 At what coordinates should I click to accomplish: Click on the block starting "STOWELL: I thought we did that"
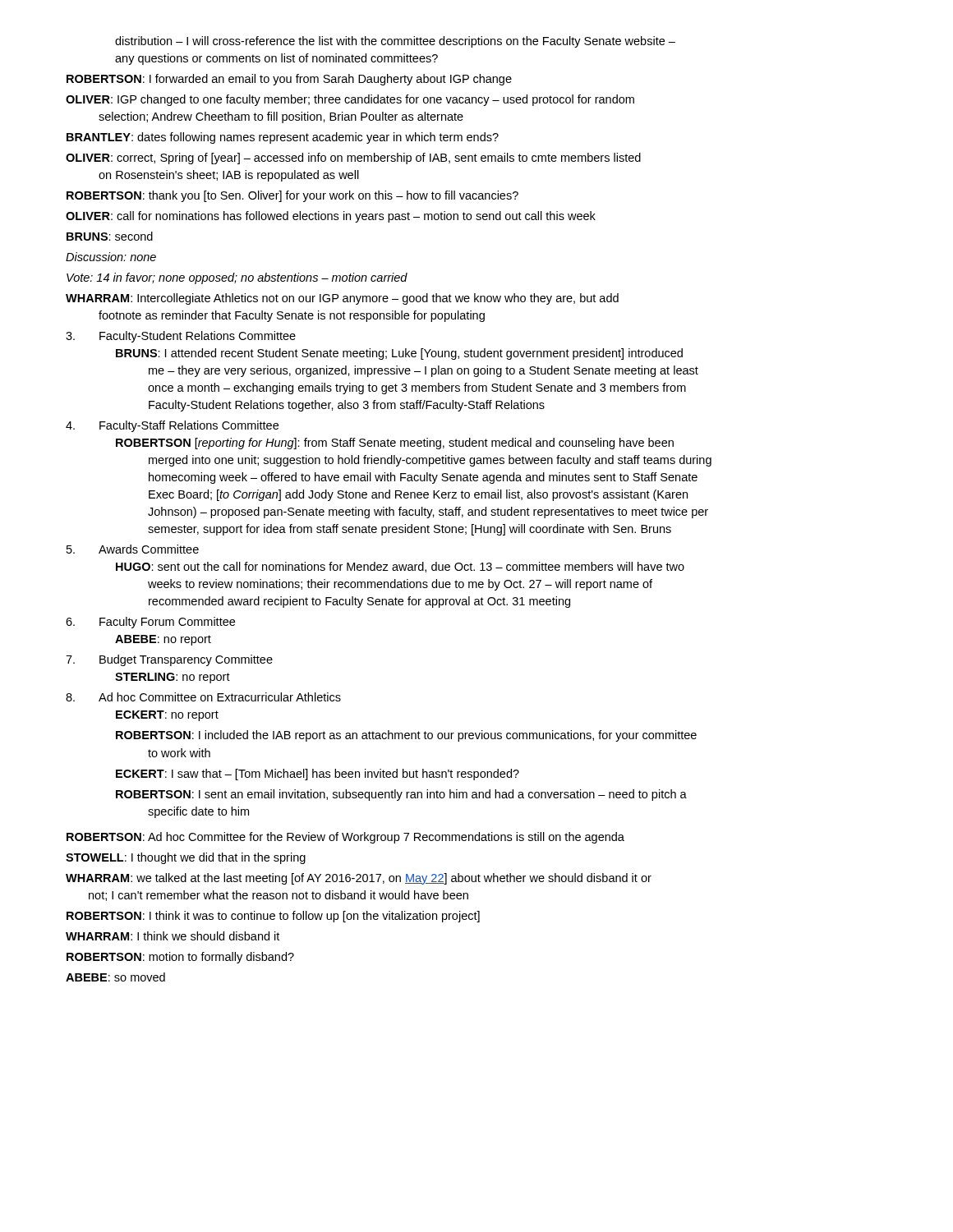pos(186,857)
